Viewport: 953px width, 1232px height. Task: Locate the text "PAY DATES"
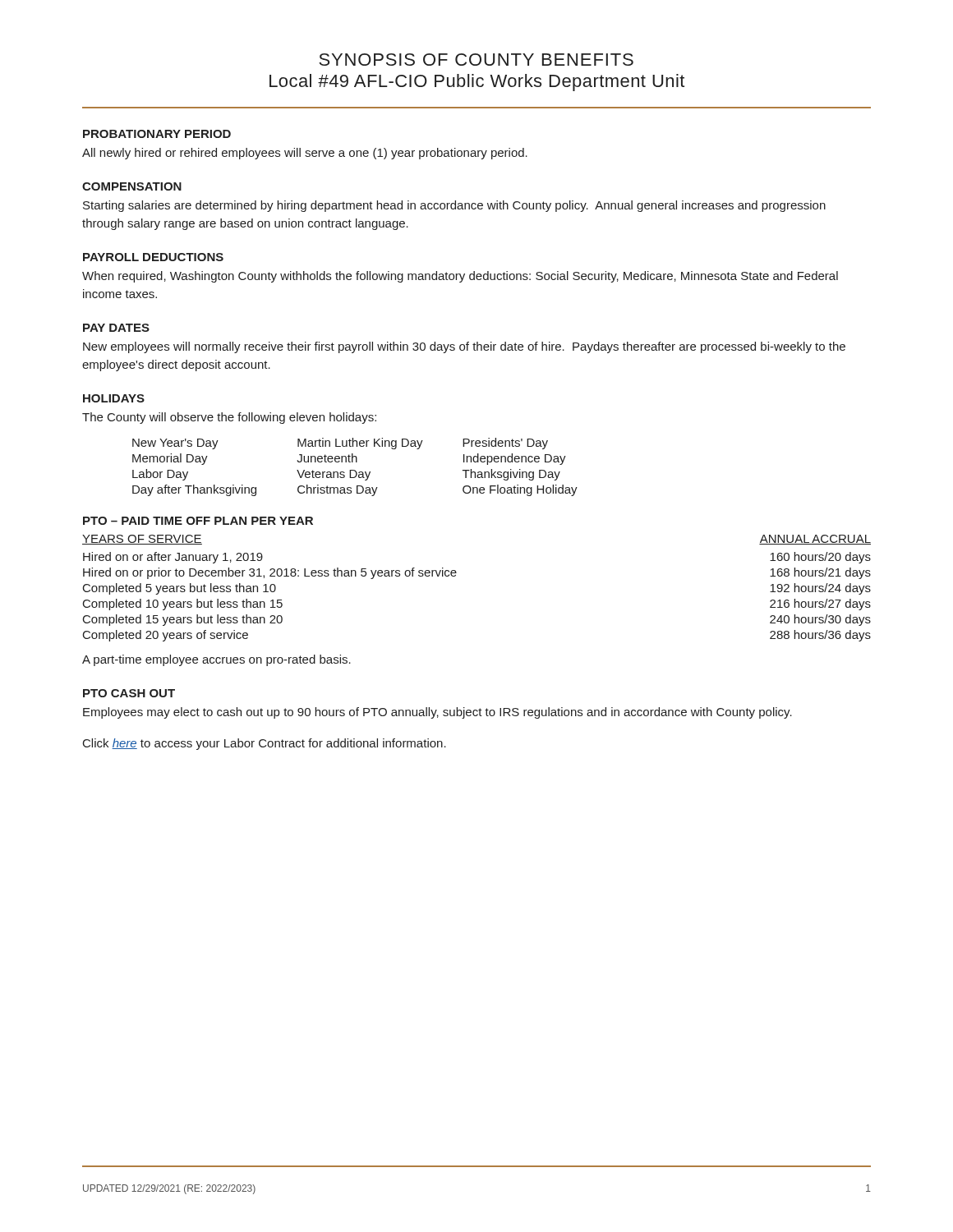point(116,327)
